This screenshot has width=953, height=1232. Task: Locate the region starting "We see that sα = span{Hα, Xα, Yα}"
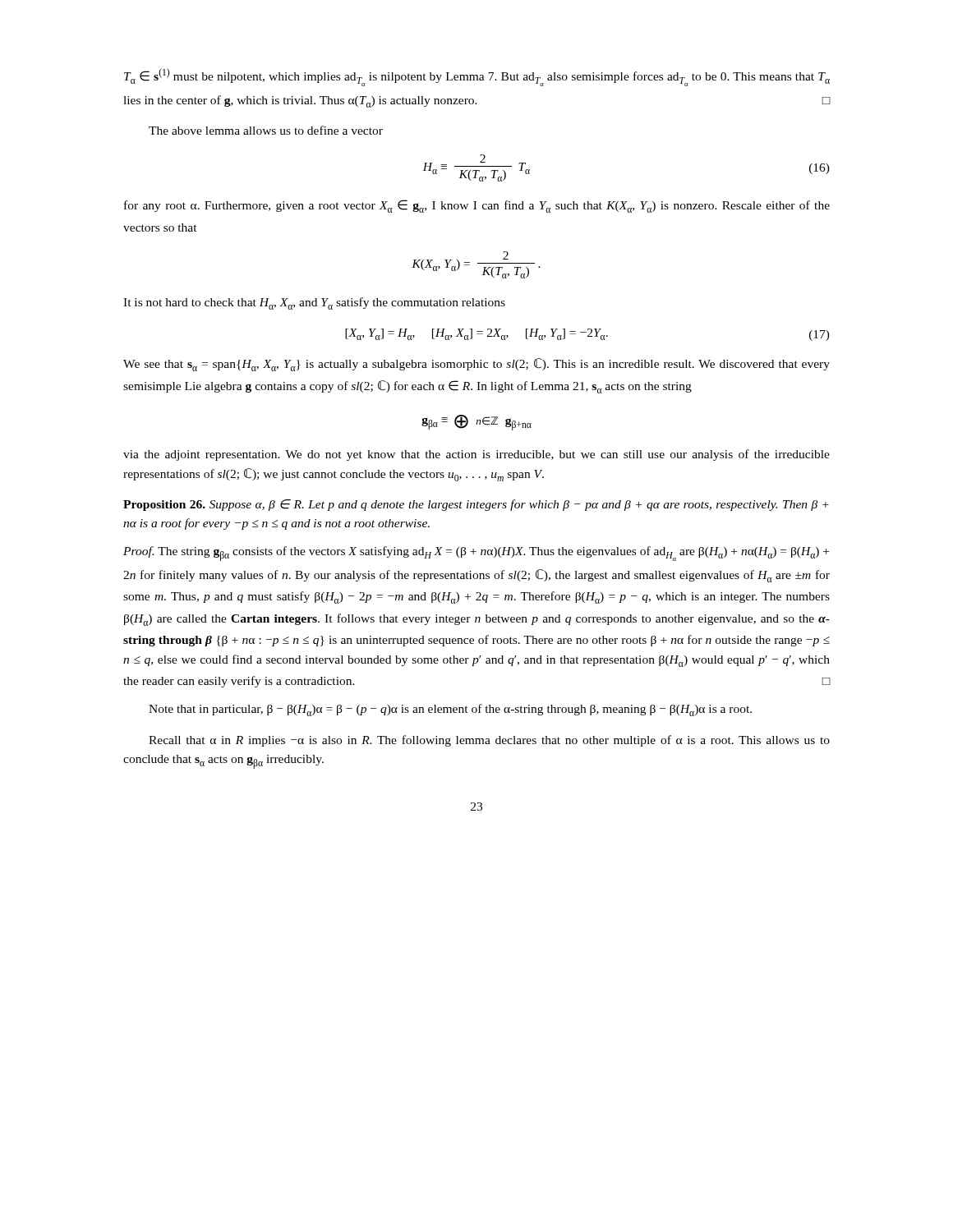tap(476, 376)
